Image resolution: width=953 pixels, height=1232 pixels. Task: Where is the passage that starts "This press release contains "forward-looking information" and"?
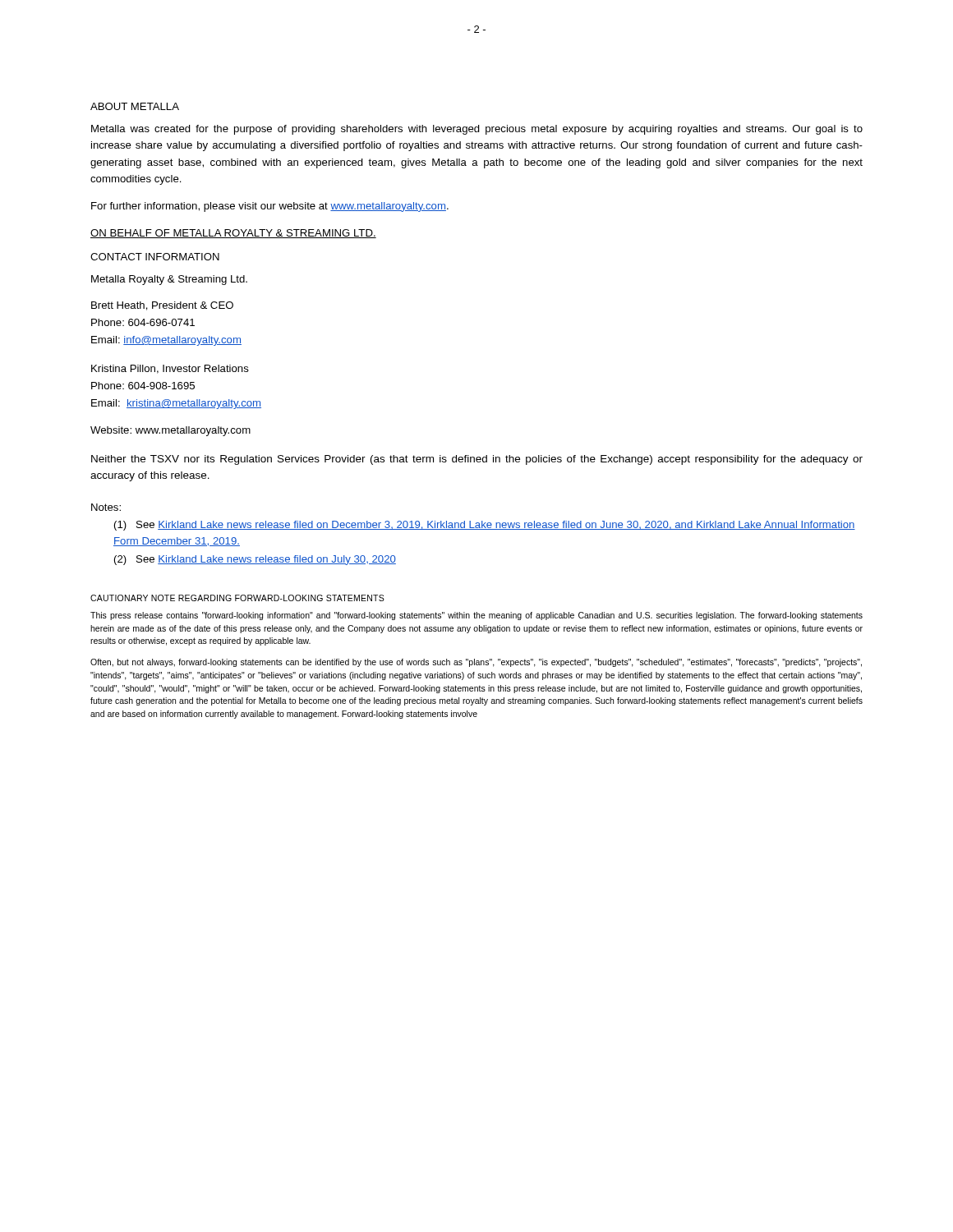pyautogui.click(x=476, y=628)
